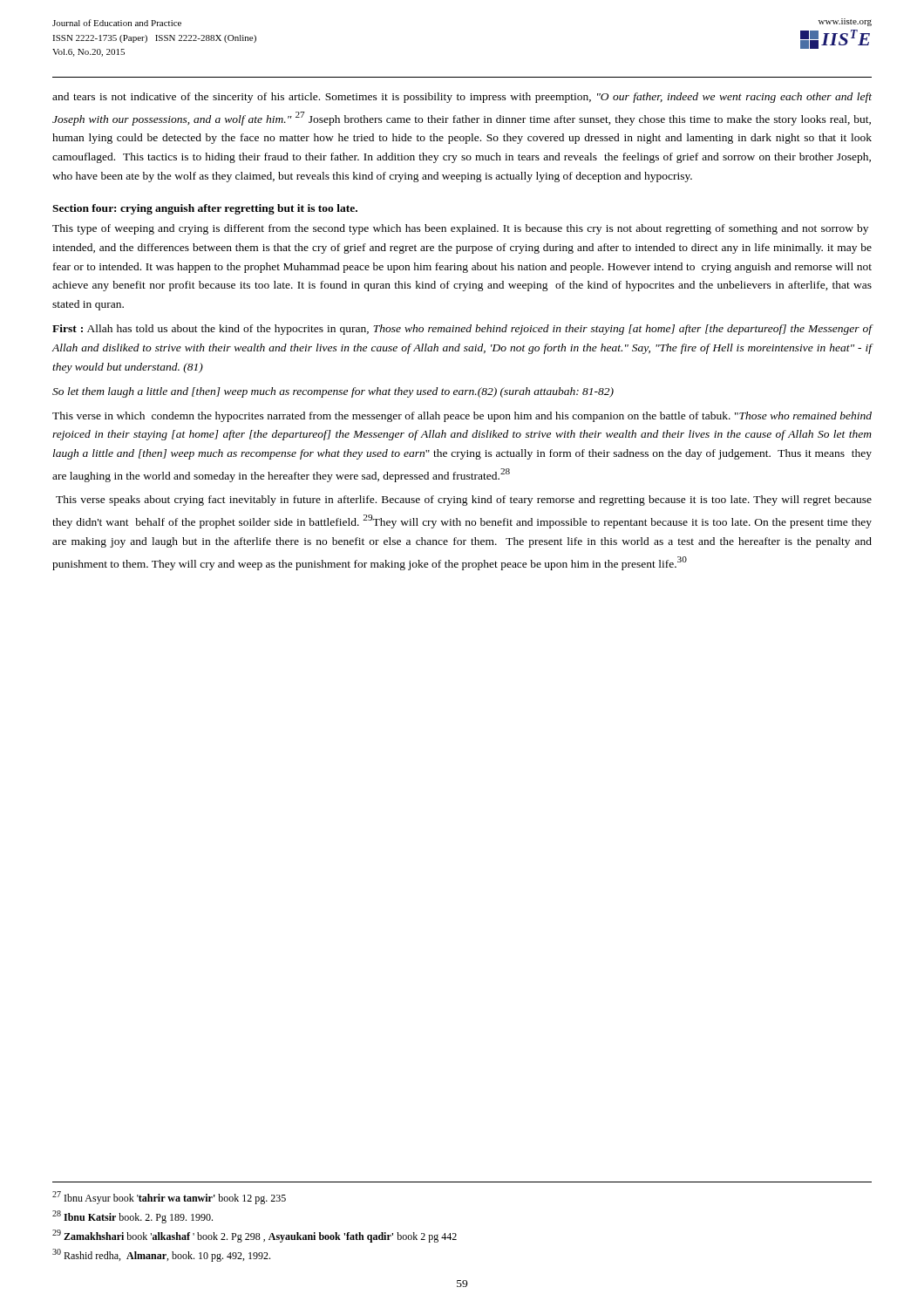Navigate to the passage starting "30 Rashid redha, Almanar, book."
Screen dimensions: 1308x924
[162, 1254]
